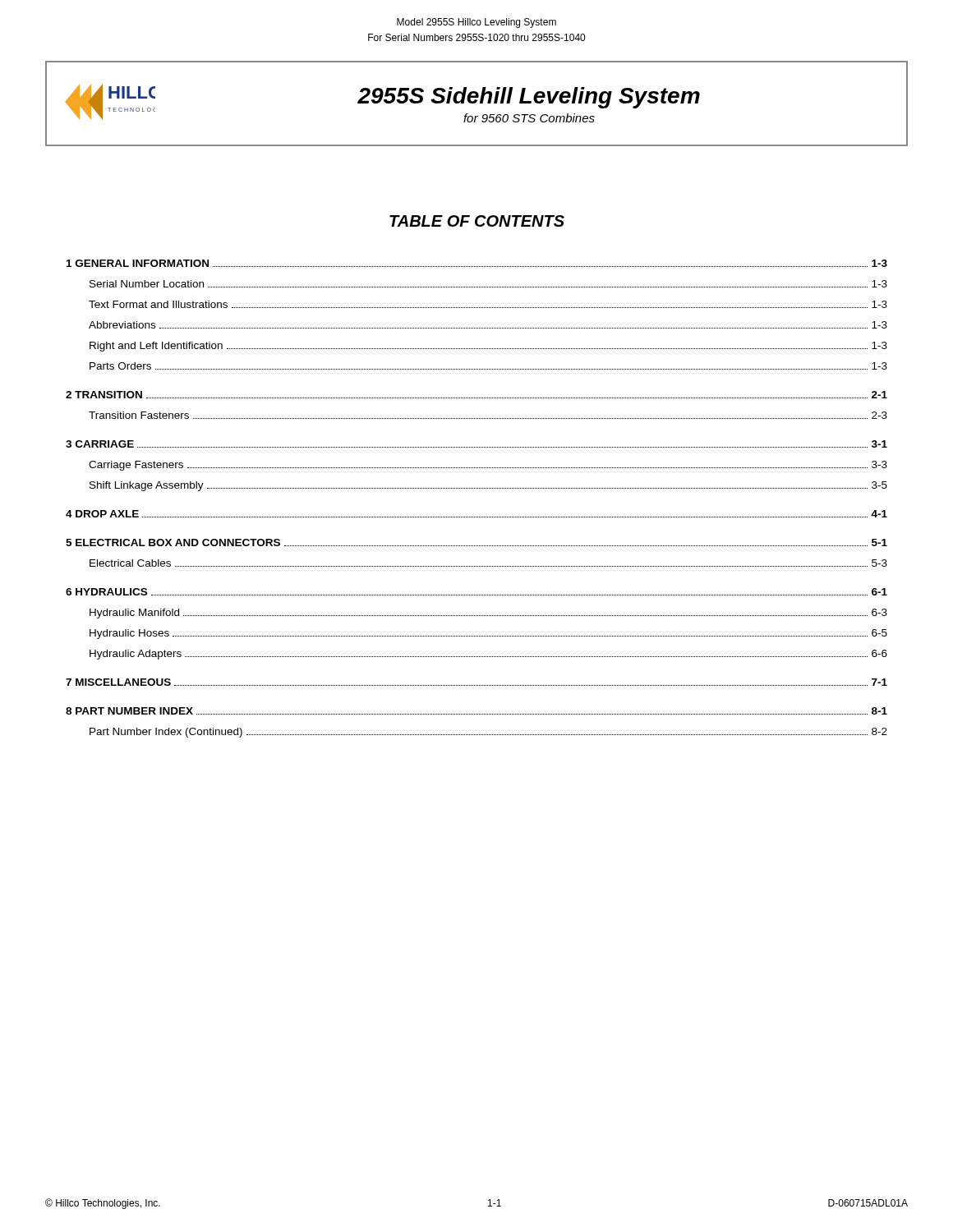Find the text block starting "3 CARRIAGE 3-1"
Screen dimensions: 1232x953
pyautogui.click(x=476, y=445)
